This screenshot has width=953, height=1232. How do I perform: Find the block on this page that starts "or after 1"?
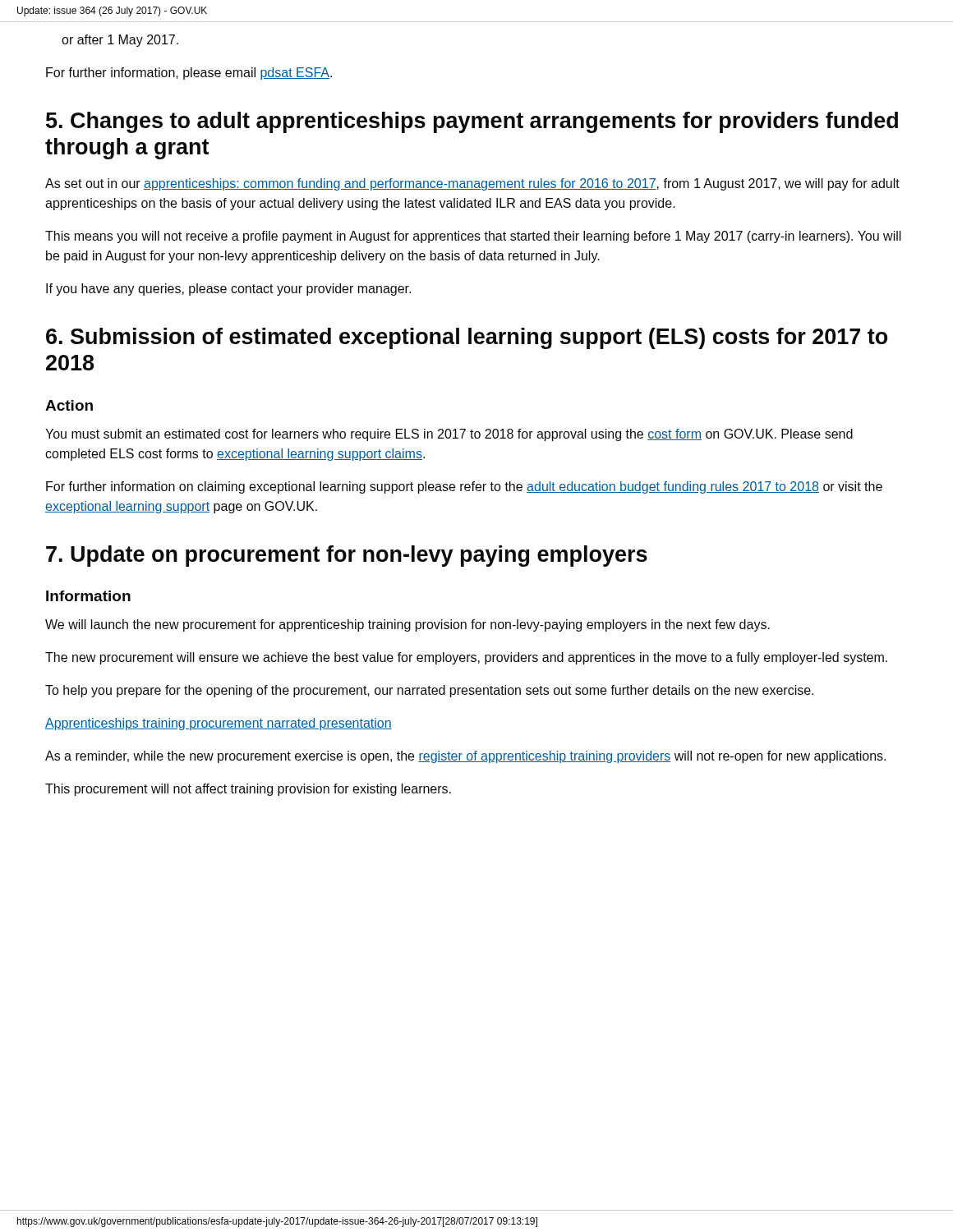[x=120, y=40]
